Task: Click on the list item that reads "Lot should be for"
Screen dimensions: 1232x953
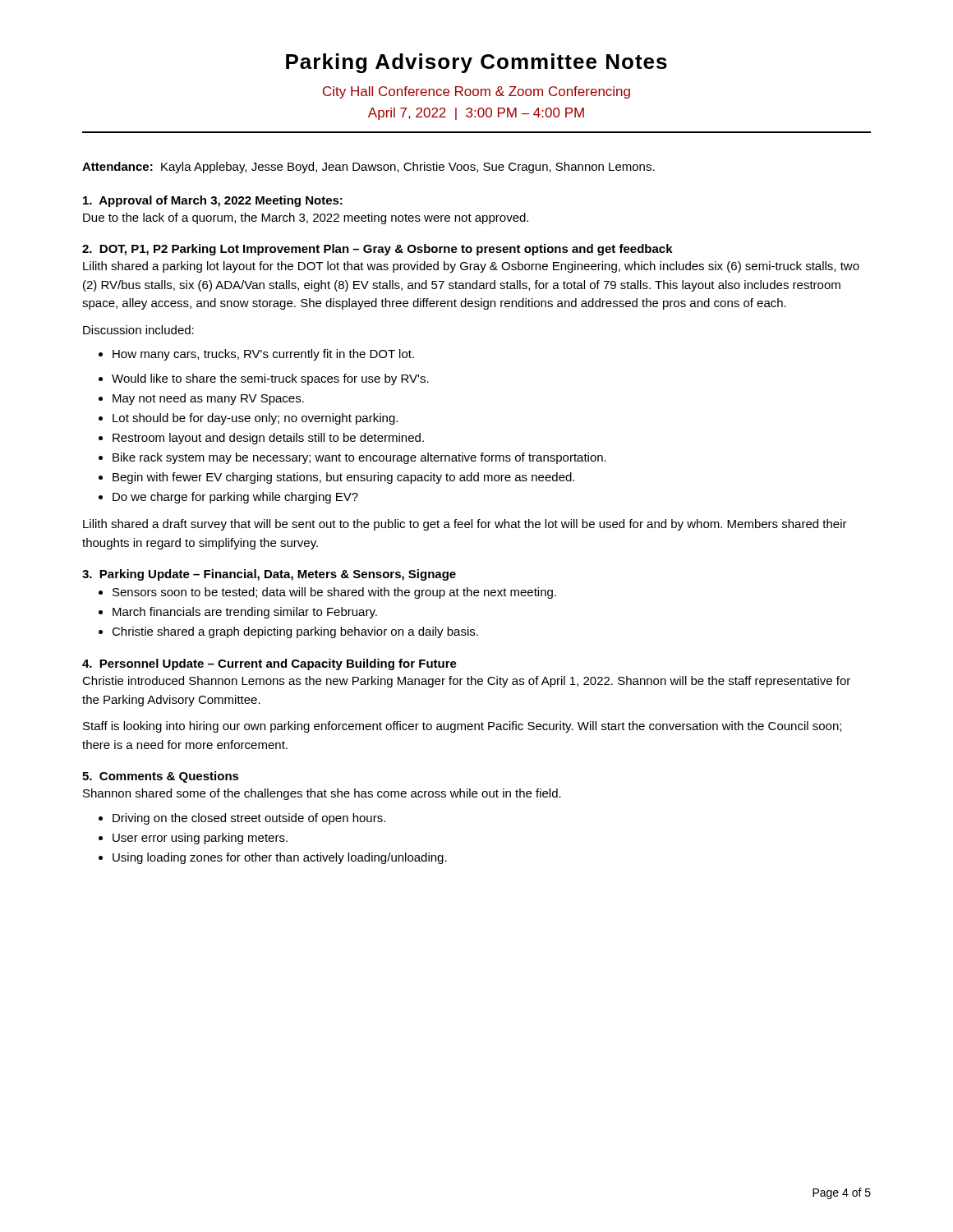Action: 248,419
